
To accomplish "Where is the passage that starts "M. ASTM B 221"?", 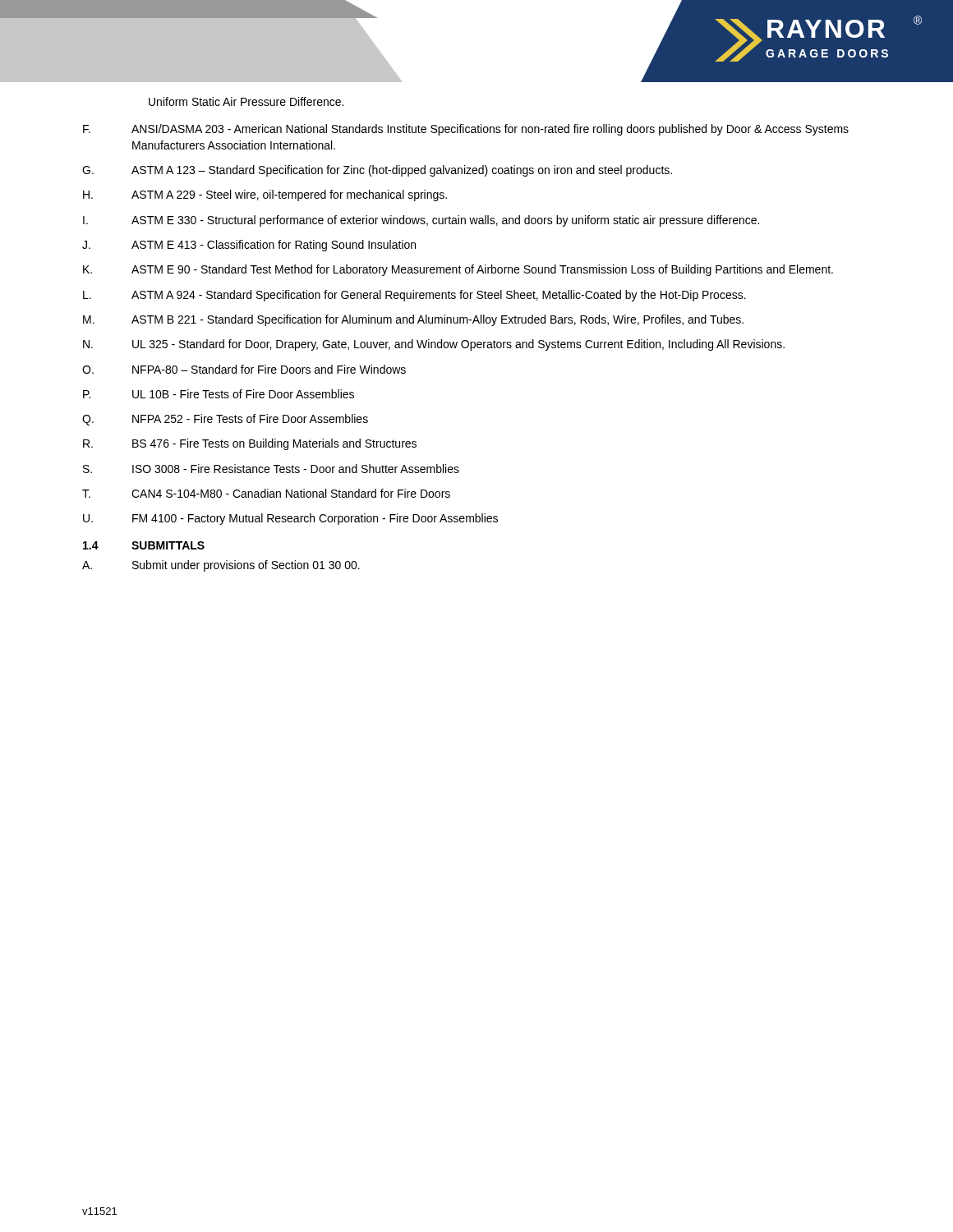I will pos(485,320).
